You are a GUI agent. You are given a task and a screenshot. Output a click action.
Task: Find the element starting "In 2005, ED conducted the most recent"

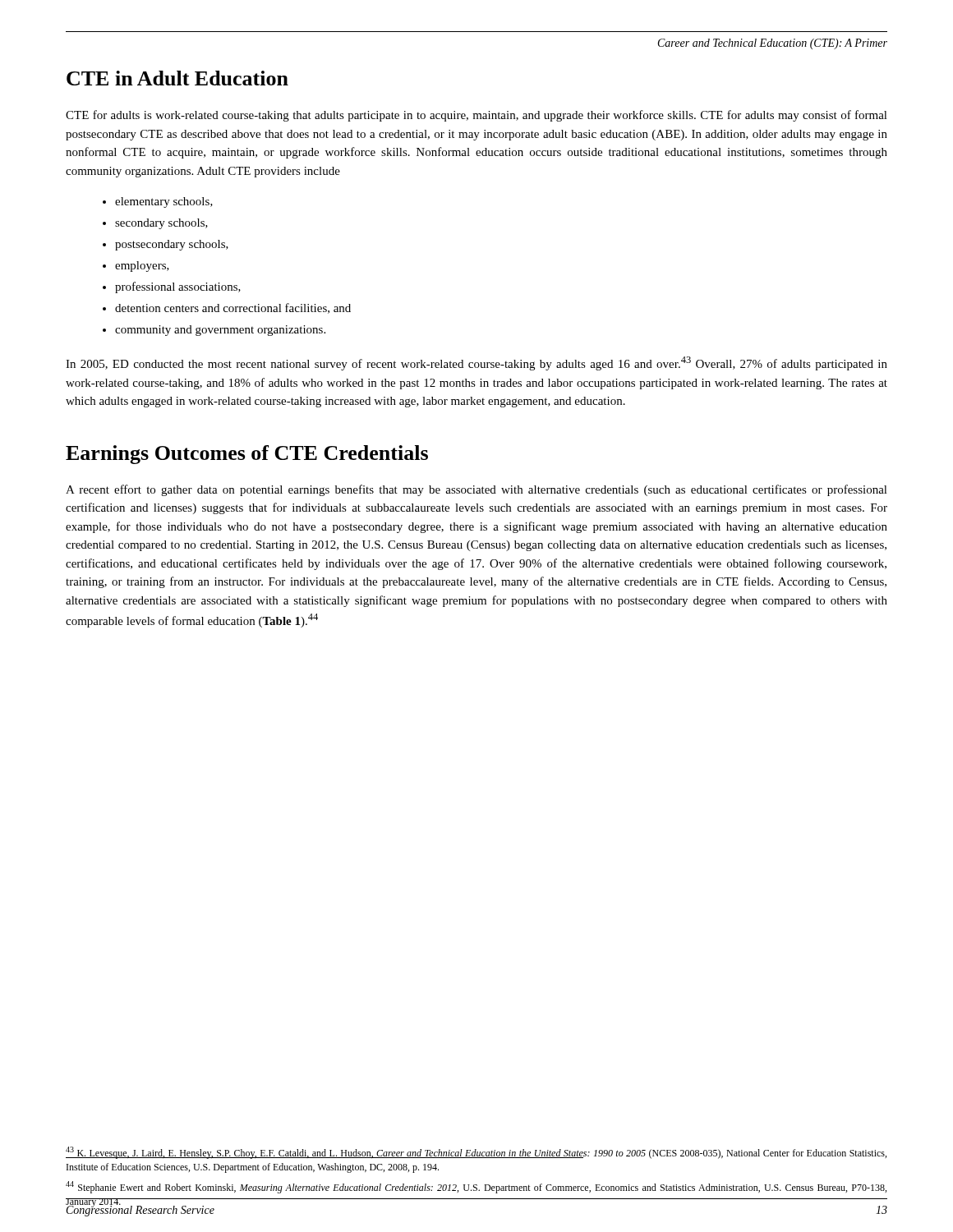(x=476, y=381)
